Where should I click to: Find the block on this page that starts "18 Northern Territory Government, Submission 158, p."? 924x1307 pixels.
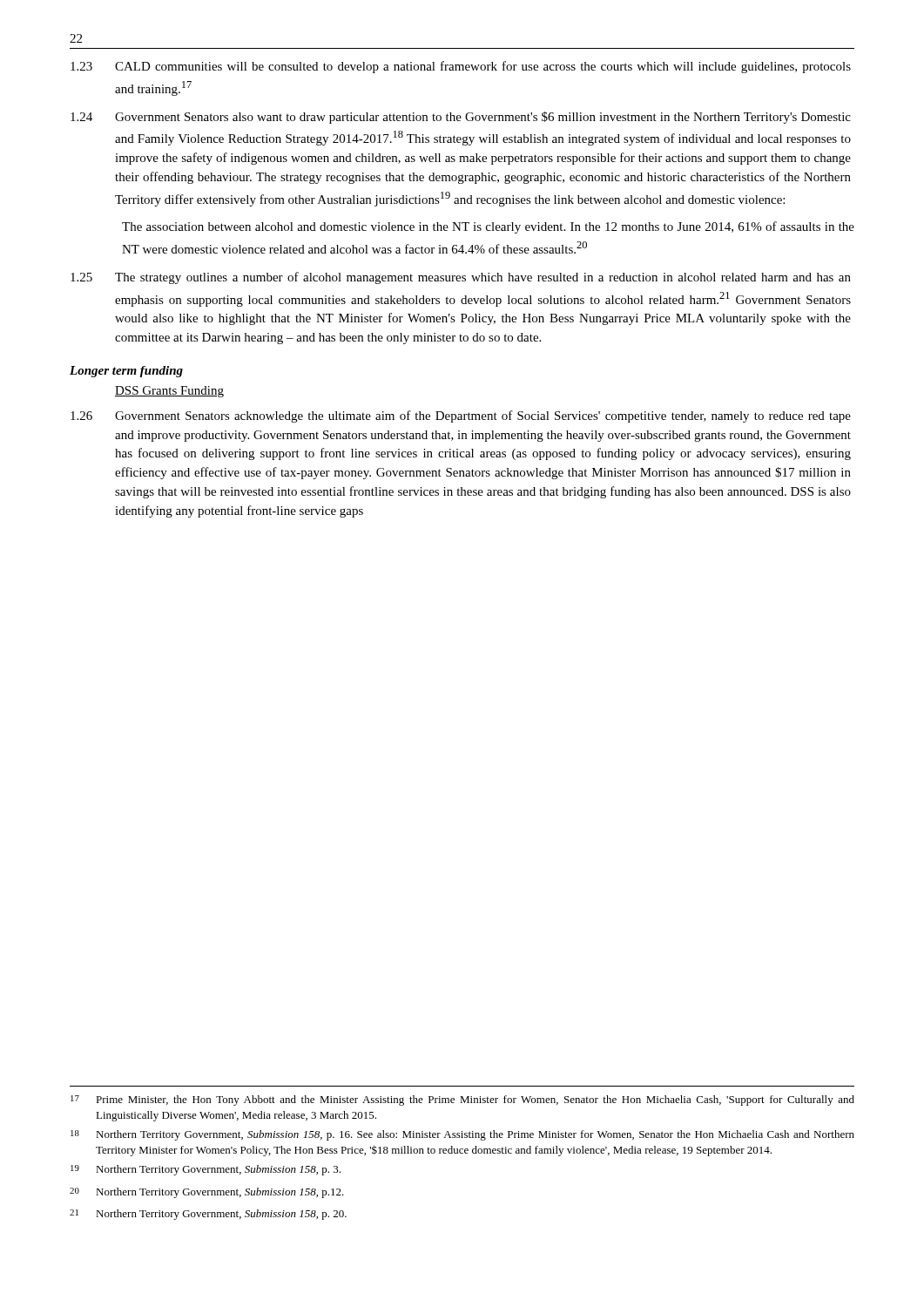tap(462, 1143)
